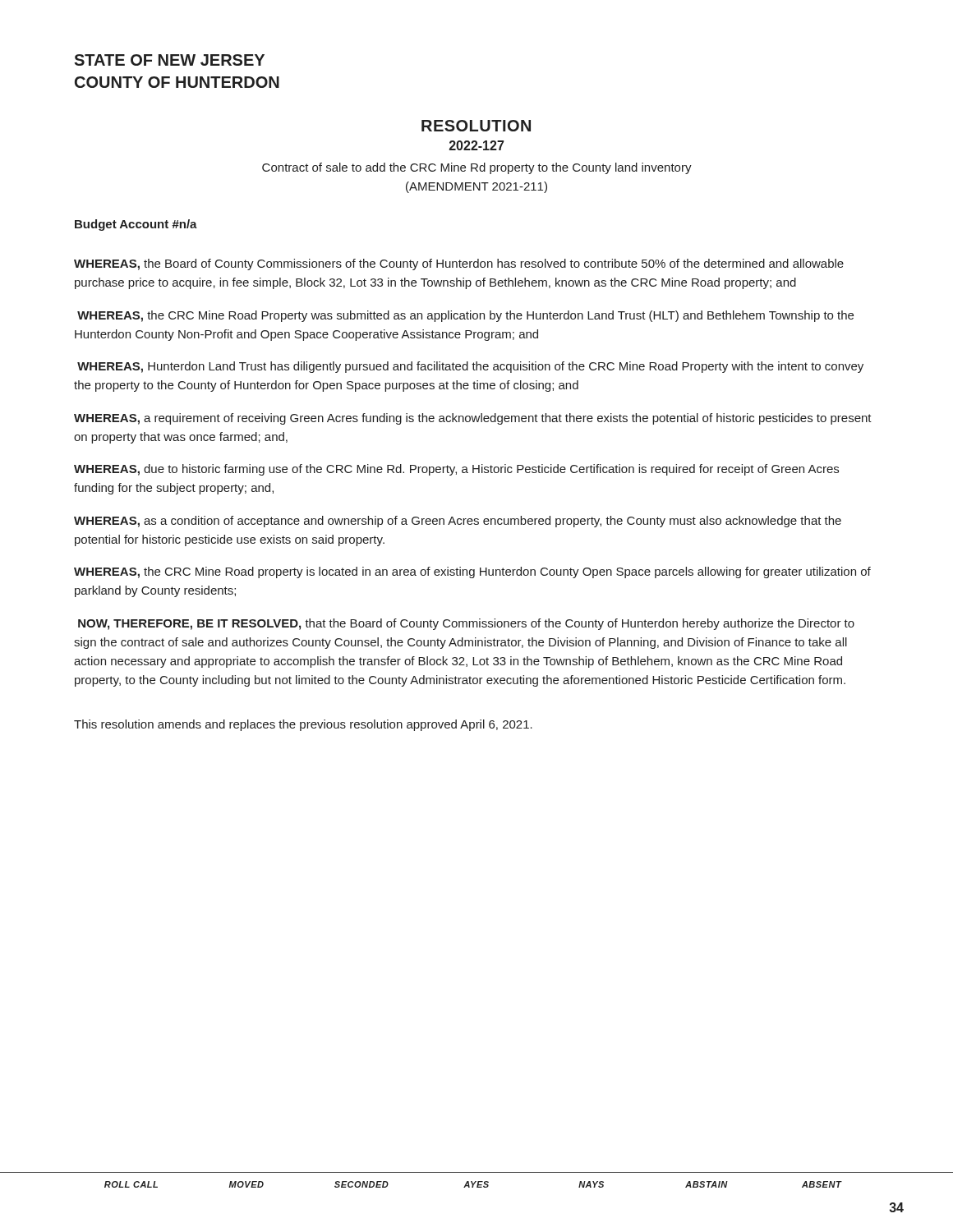This screenshot has height=1232, width=953.
Task: Locate the text block with the text "This resolution amends and replaces"
Action: [303, 724]
